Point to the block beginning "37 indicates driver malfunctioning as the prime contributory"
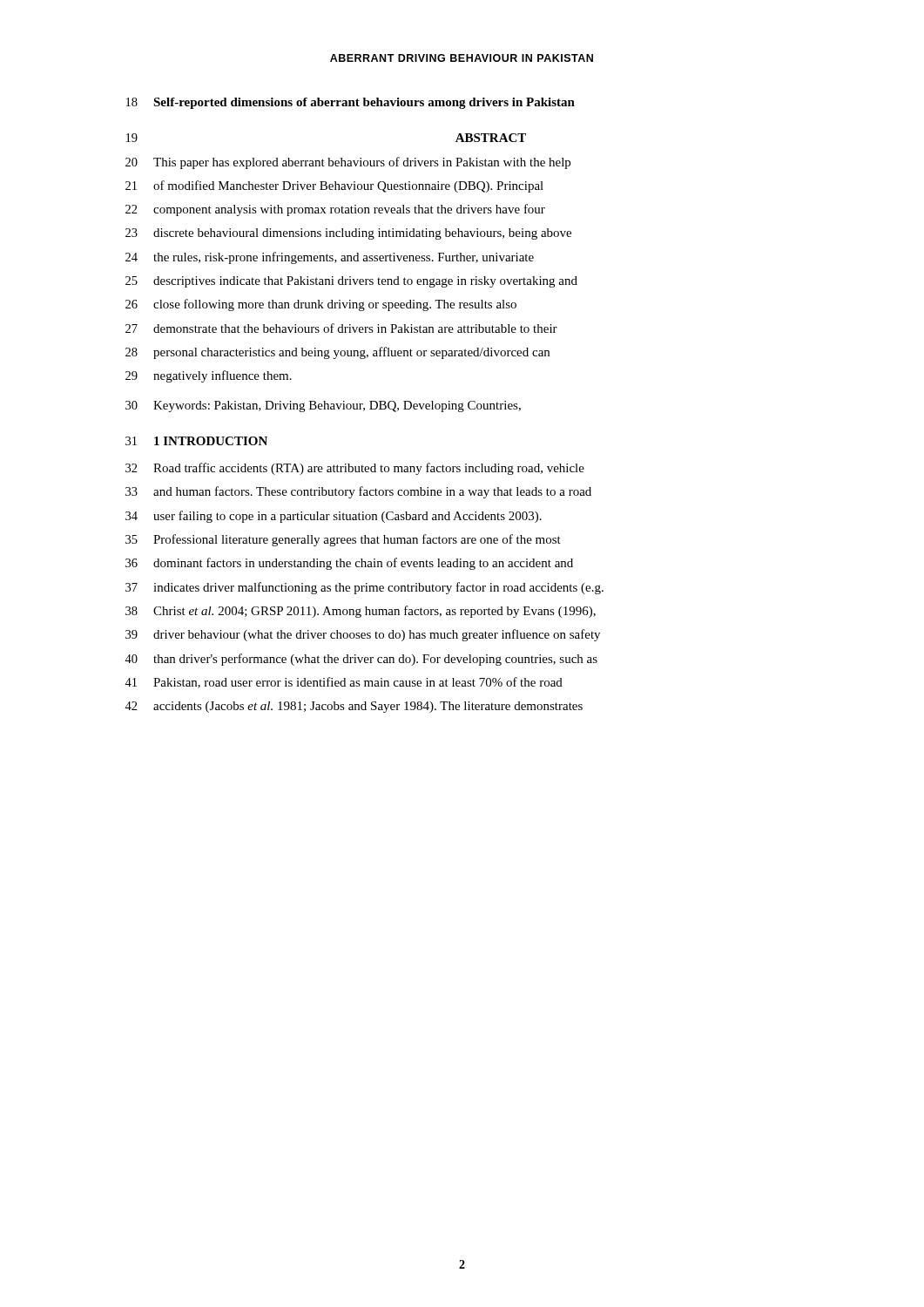The height and width of the screenshot is (1307, 924). pos(462,587)
